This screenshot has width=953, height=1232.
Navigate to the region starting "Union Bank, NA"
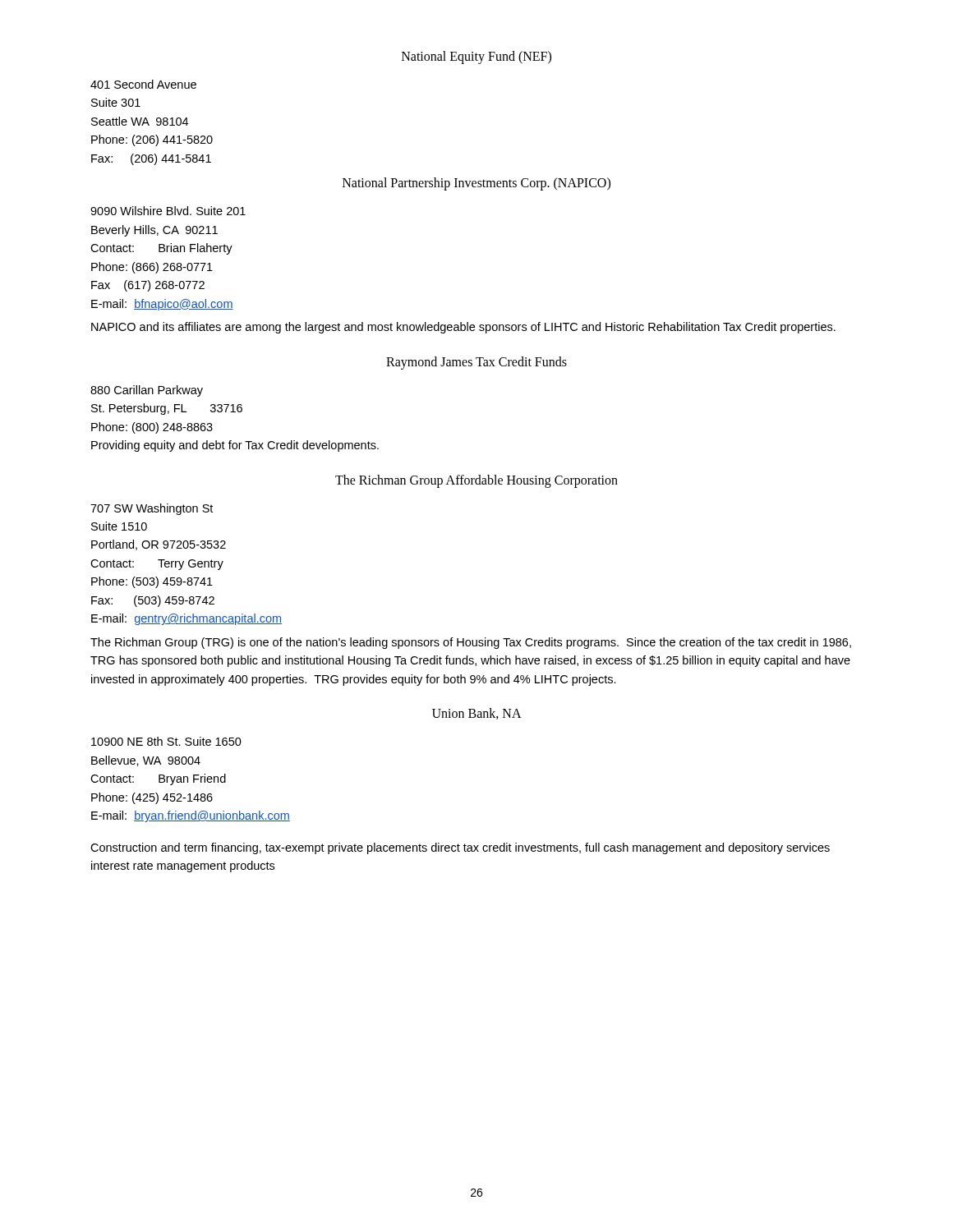click(476, 714)
